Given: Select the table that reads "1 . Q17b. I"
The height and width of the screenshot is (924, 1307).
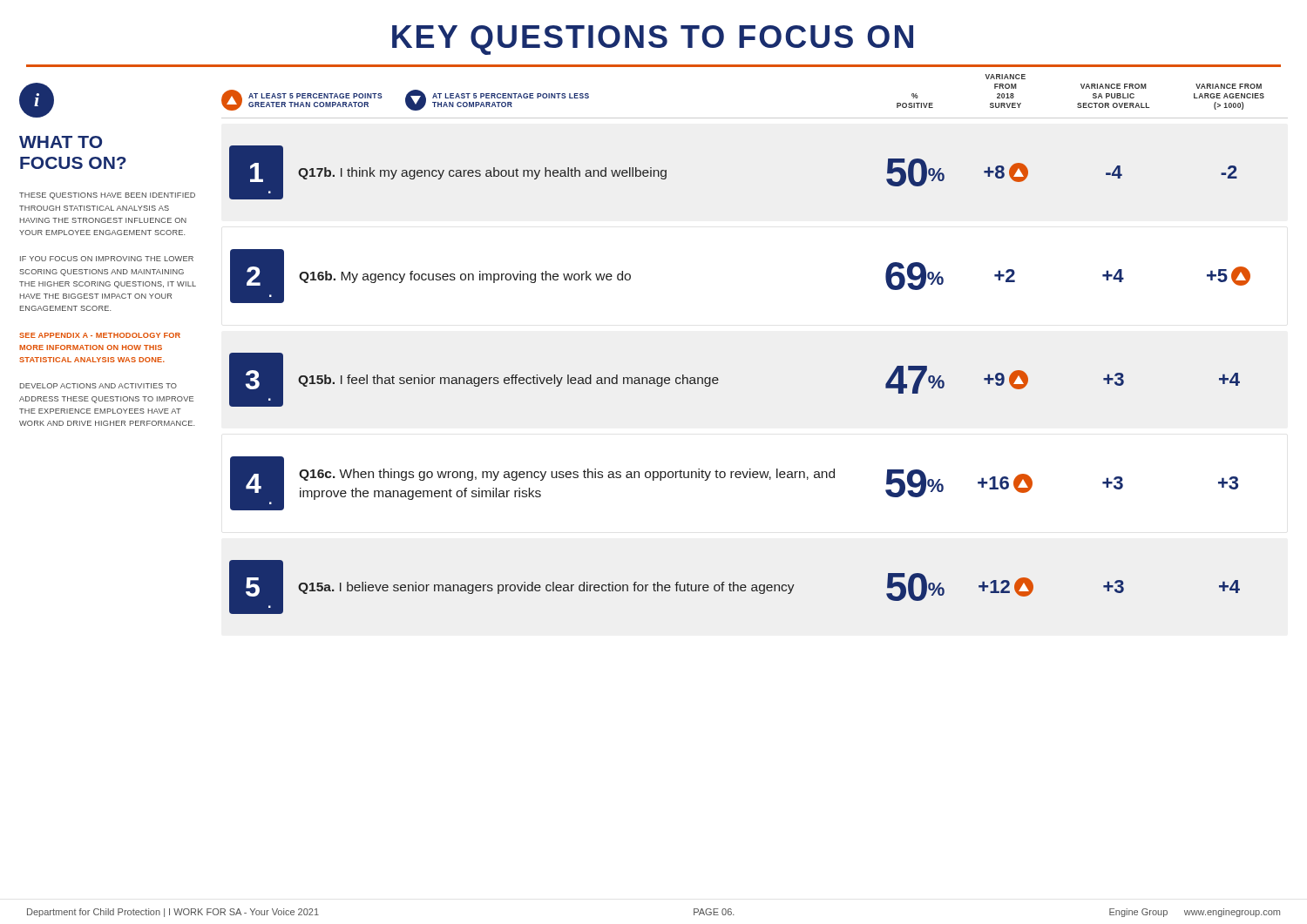Looking at the screenshot, I should 755,173.
